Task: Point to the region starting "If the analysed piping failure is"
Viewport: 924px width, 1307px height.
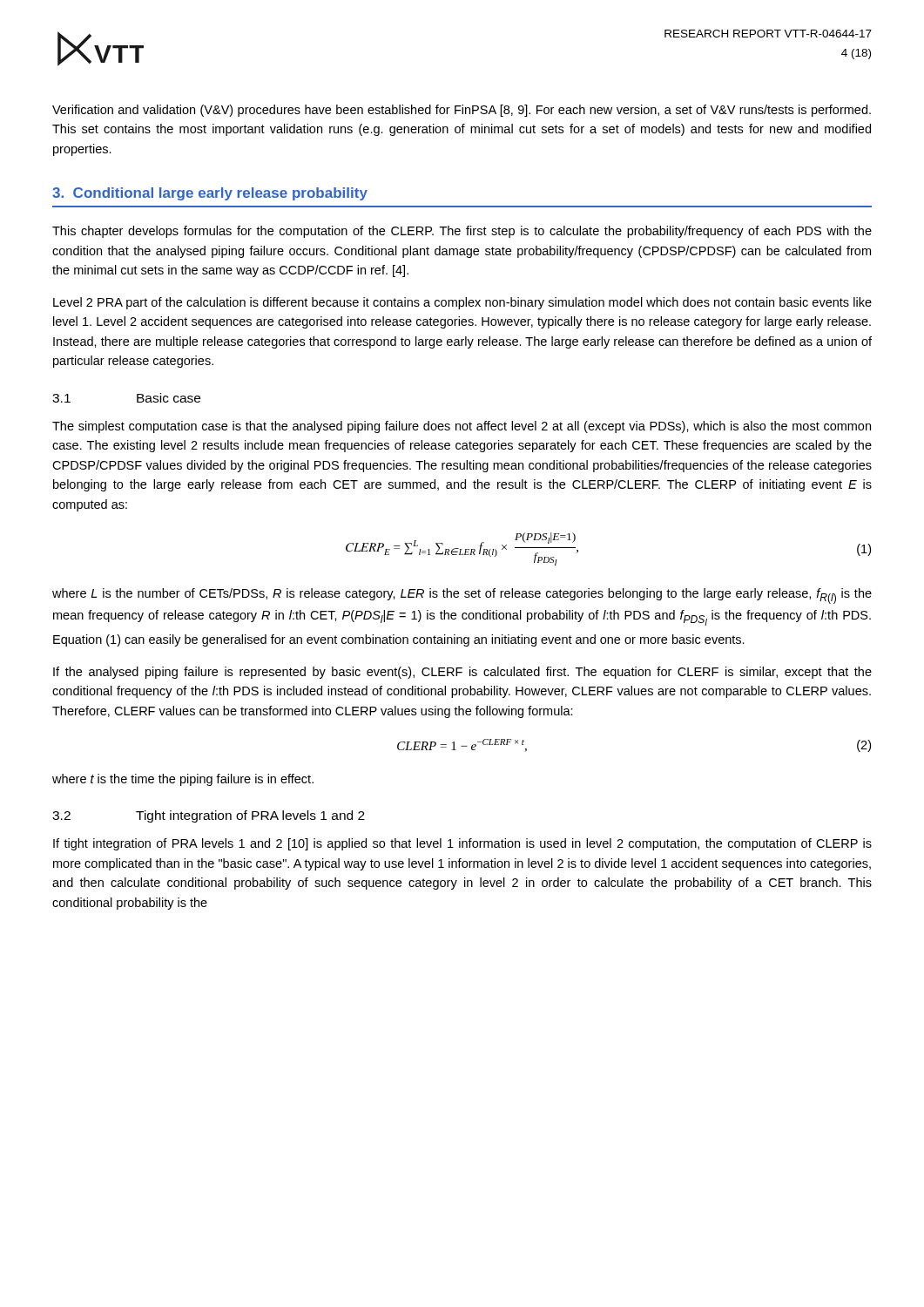Action: tap(462, 691)
